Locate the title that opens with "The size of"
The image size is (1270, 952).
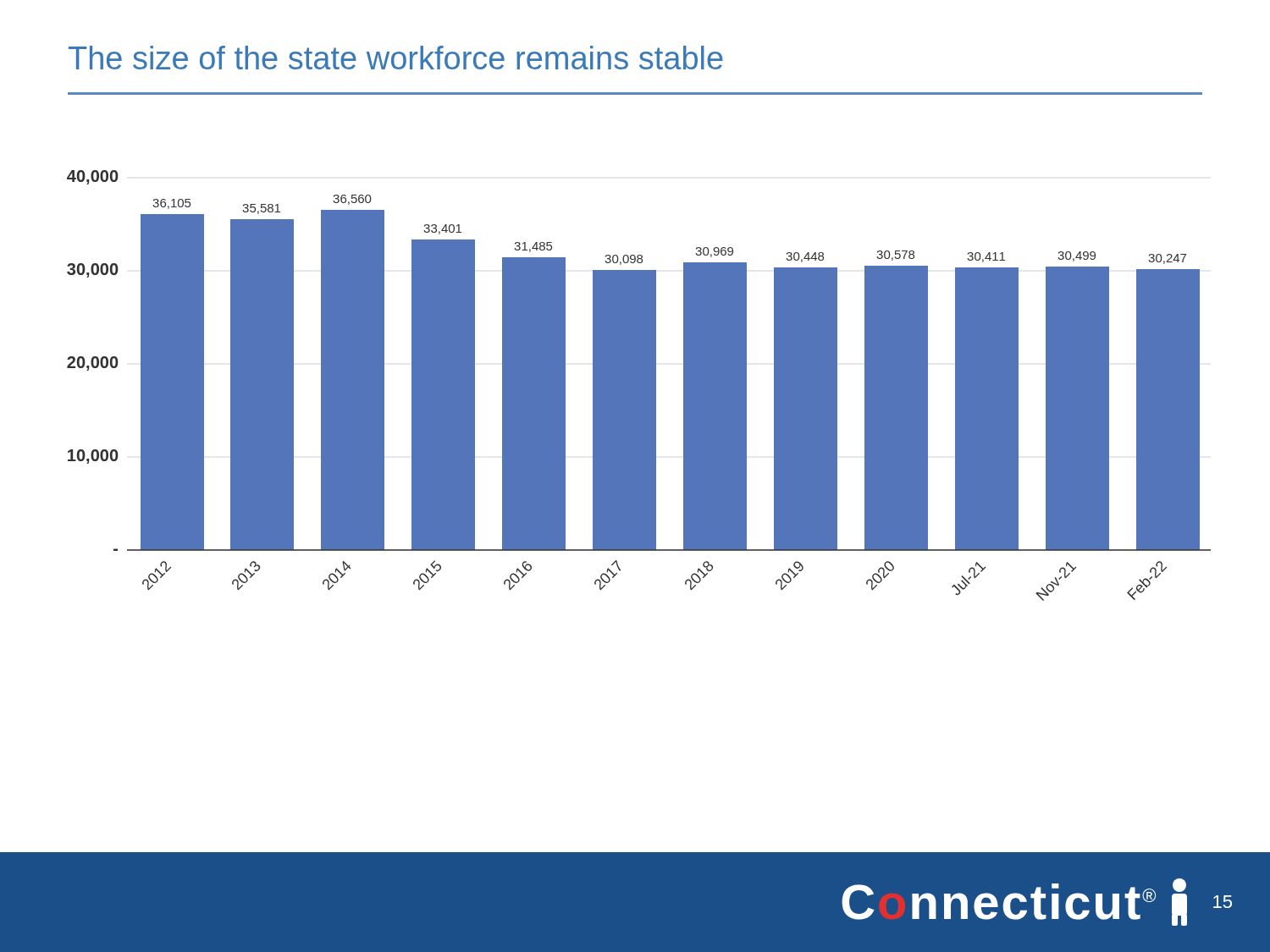tap(635, 68)
